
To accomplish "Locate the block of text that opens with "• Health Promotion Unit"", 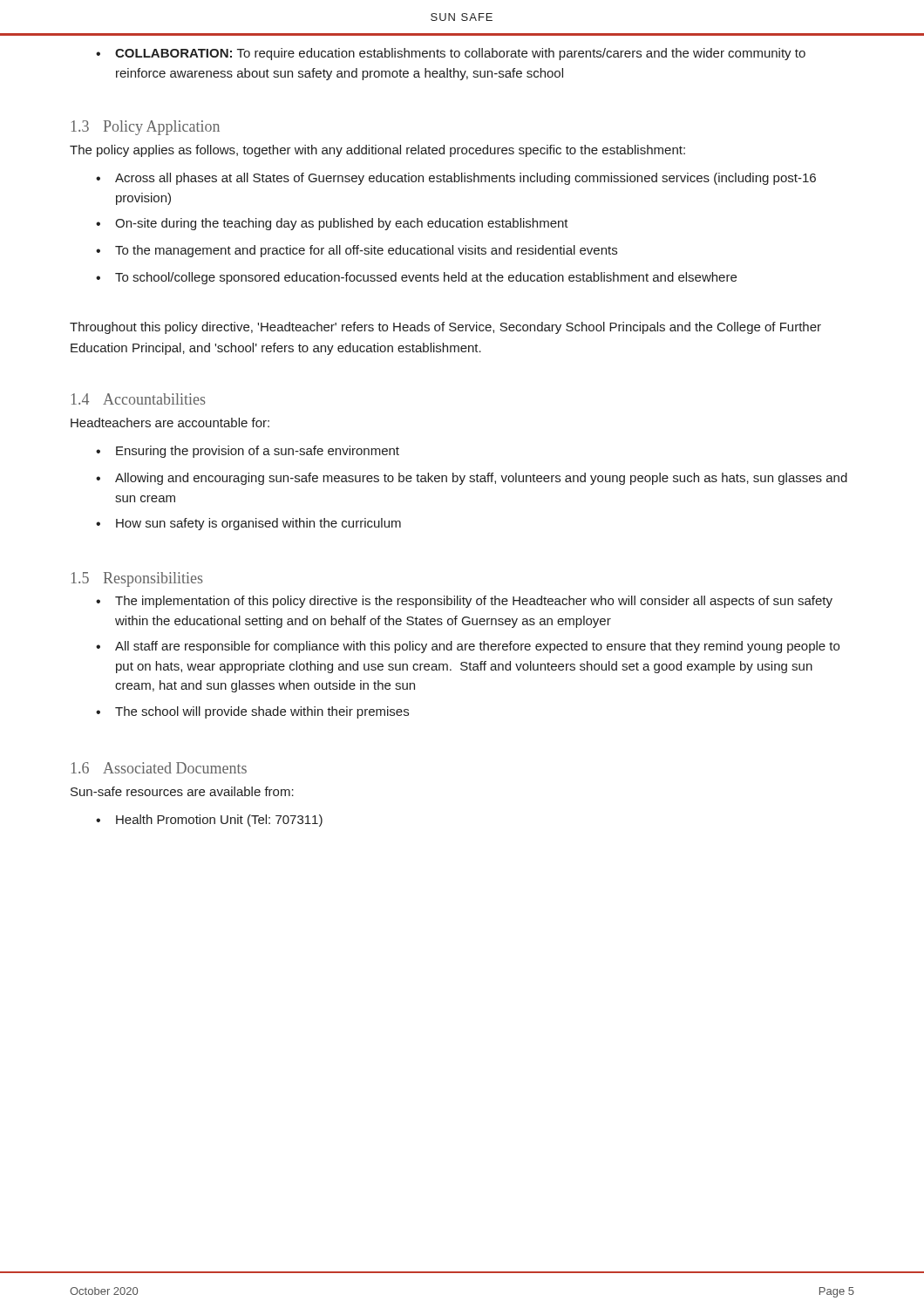I will pyautogui.click(x=209, y=821).
